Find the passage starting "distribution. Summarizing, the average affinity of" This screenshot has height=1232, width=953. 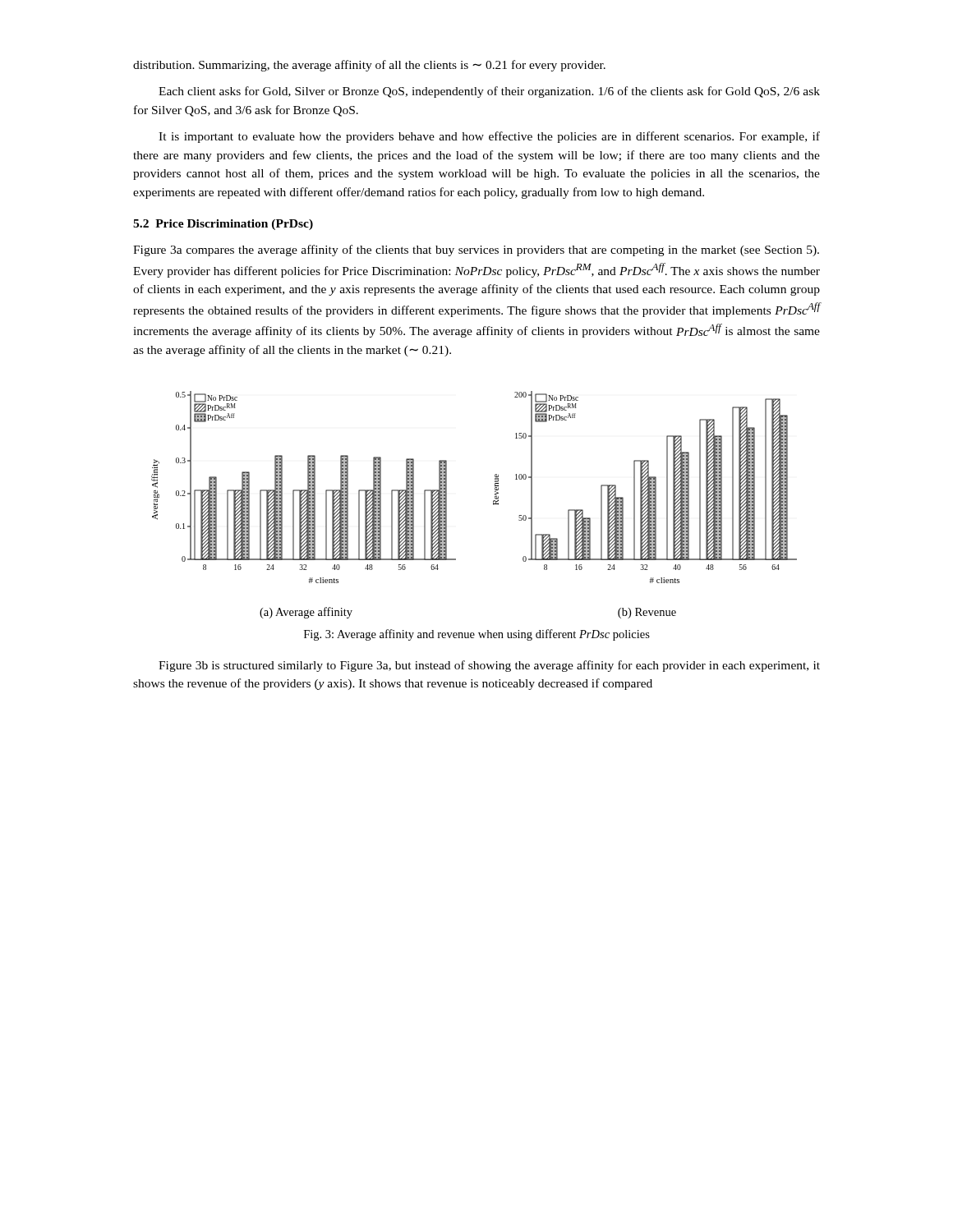click(370, 64)
